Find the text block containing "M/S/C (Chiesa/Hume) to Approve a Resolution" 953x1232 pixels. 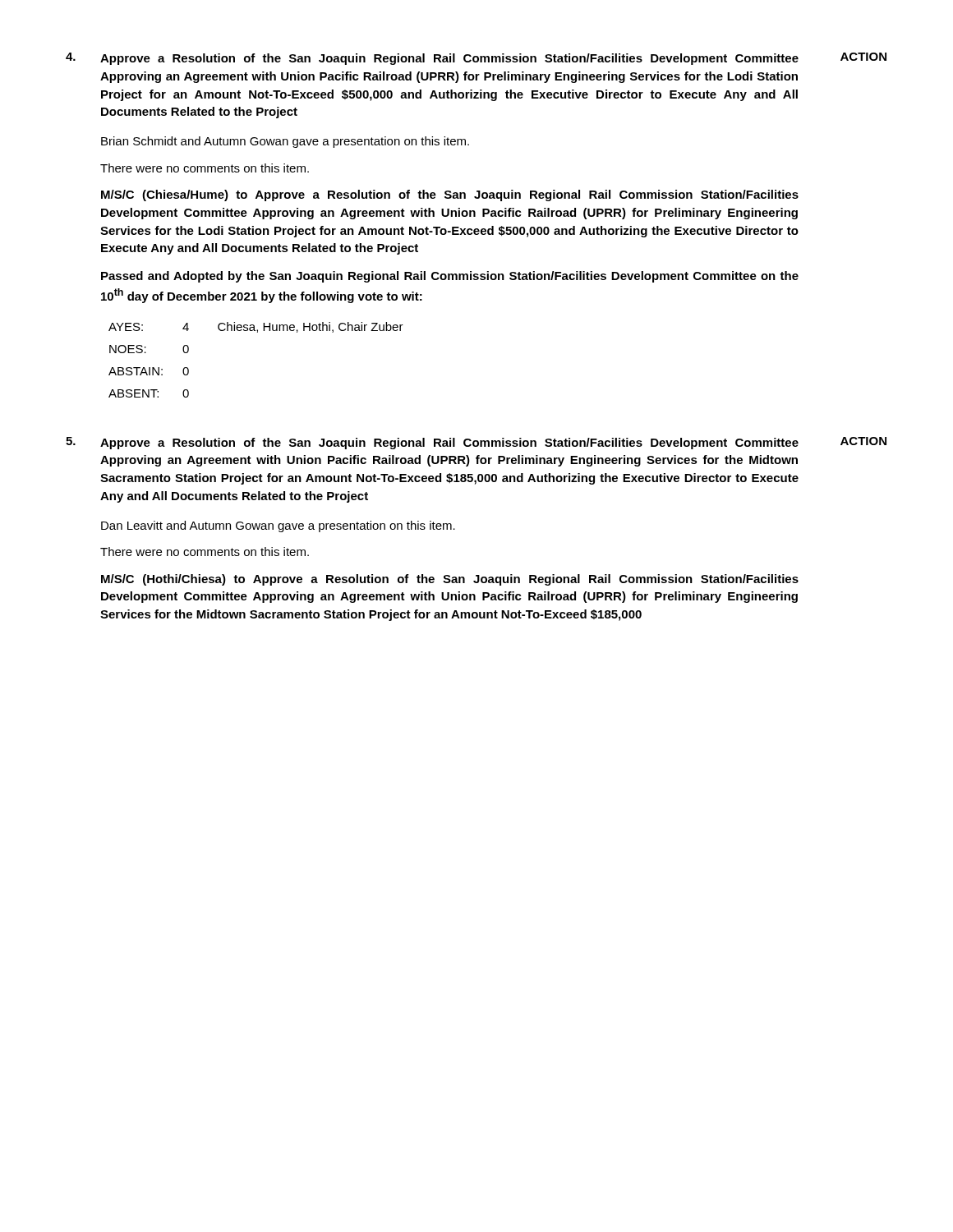[x=449, y=221]
